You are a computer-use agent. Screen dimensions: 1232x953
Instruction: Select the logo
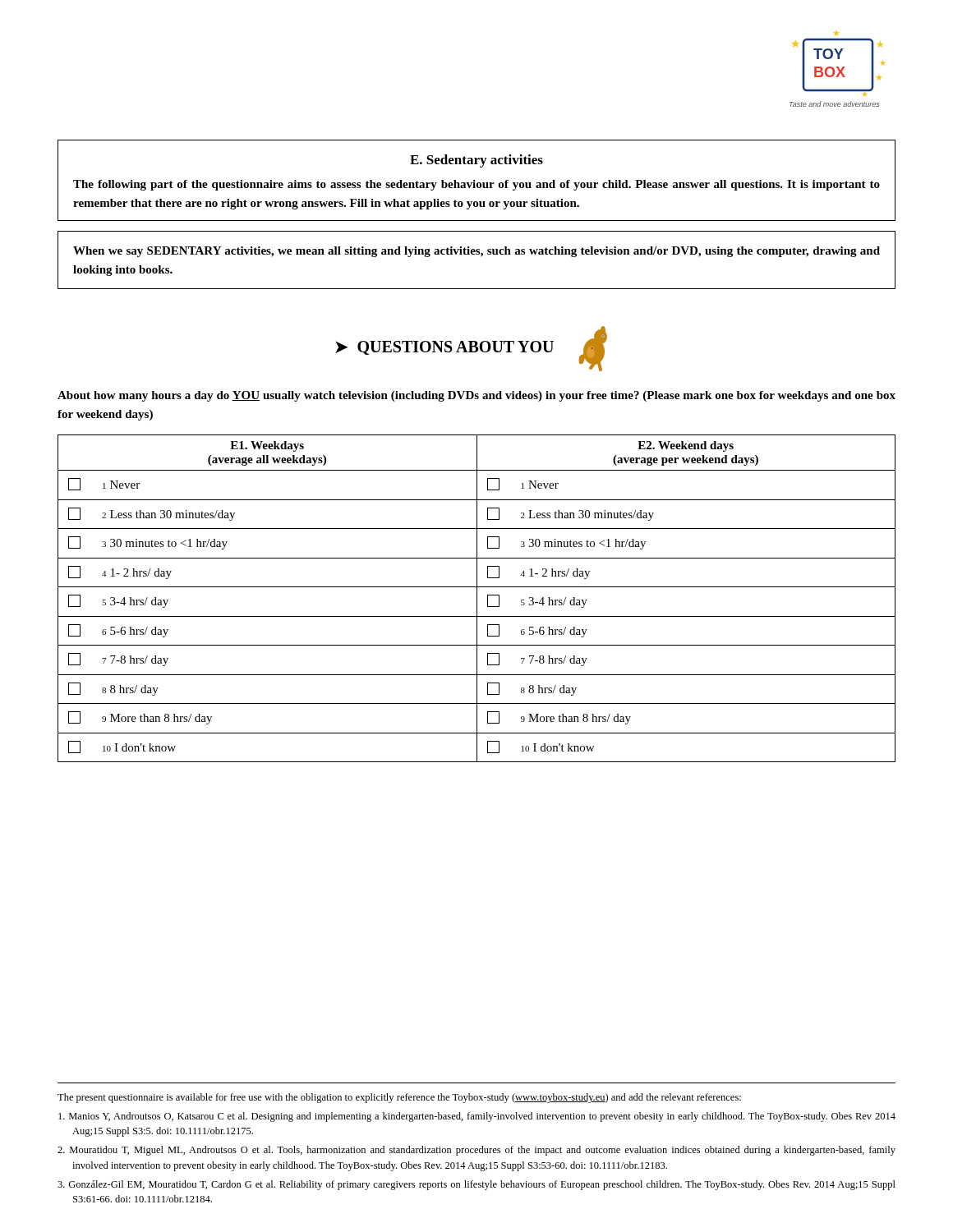pyautogui.click(x=838, y=71)
